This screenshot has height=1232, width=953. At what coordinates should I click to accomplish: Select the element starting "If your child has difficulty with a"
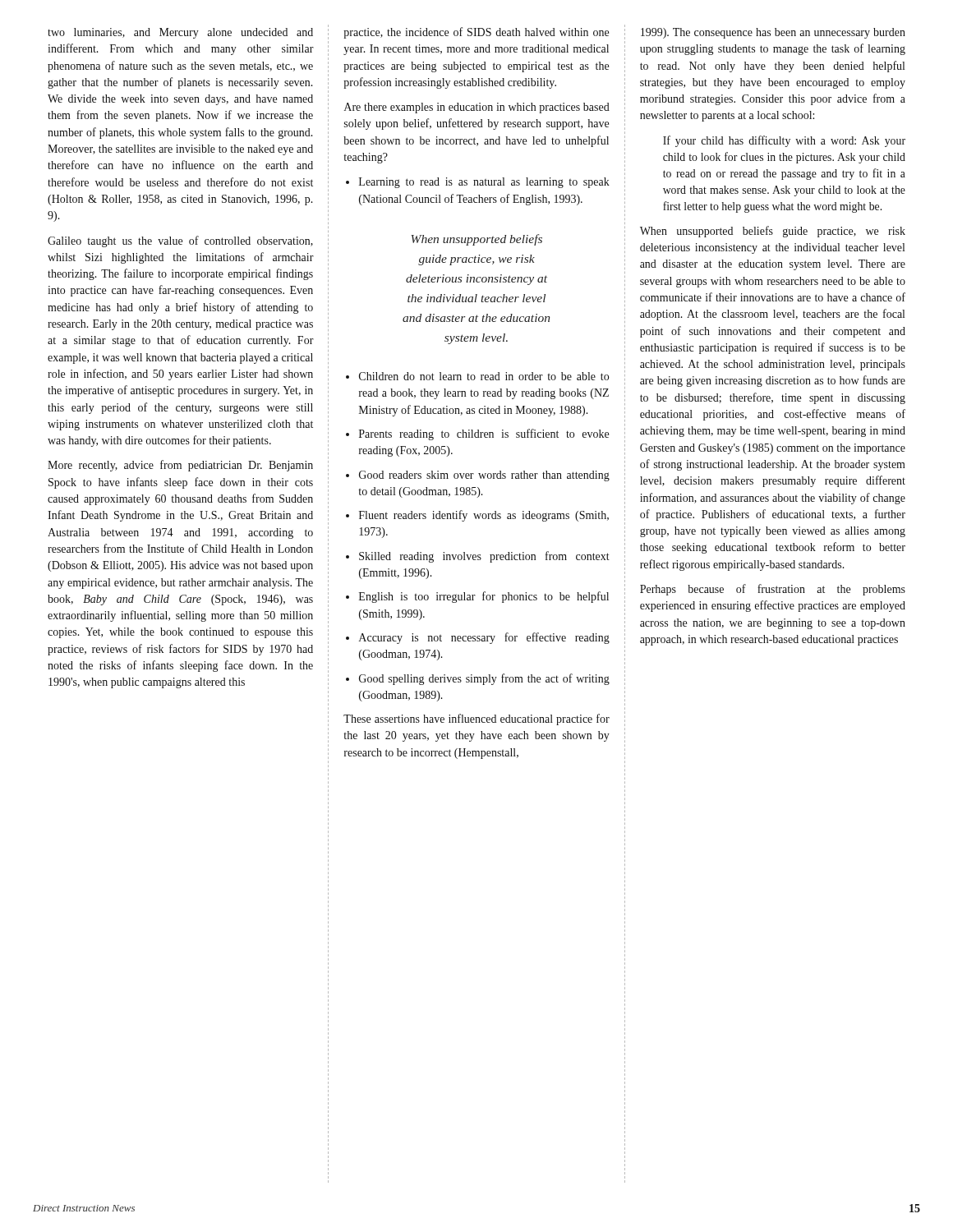[x=784, y=174]
